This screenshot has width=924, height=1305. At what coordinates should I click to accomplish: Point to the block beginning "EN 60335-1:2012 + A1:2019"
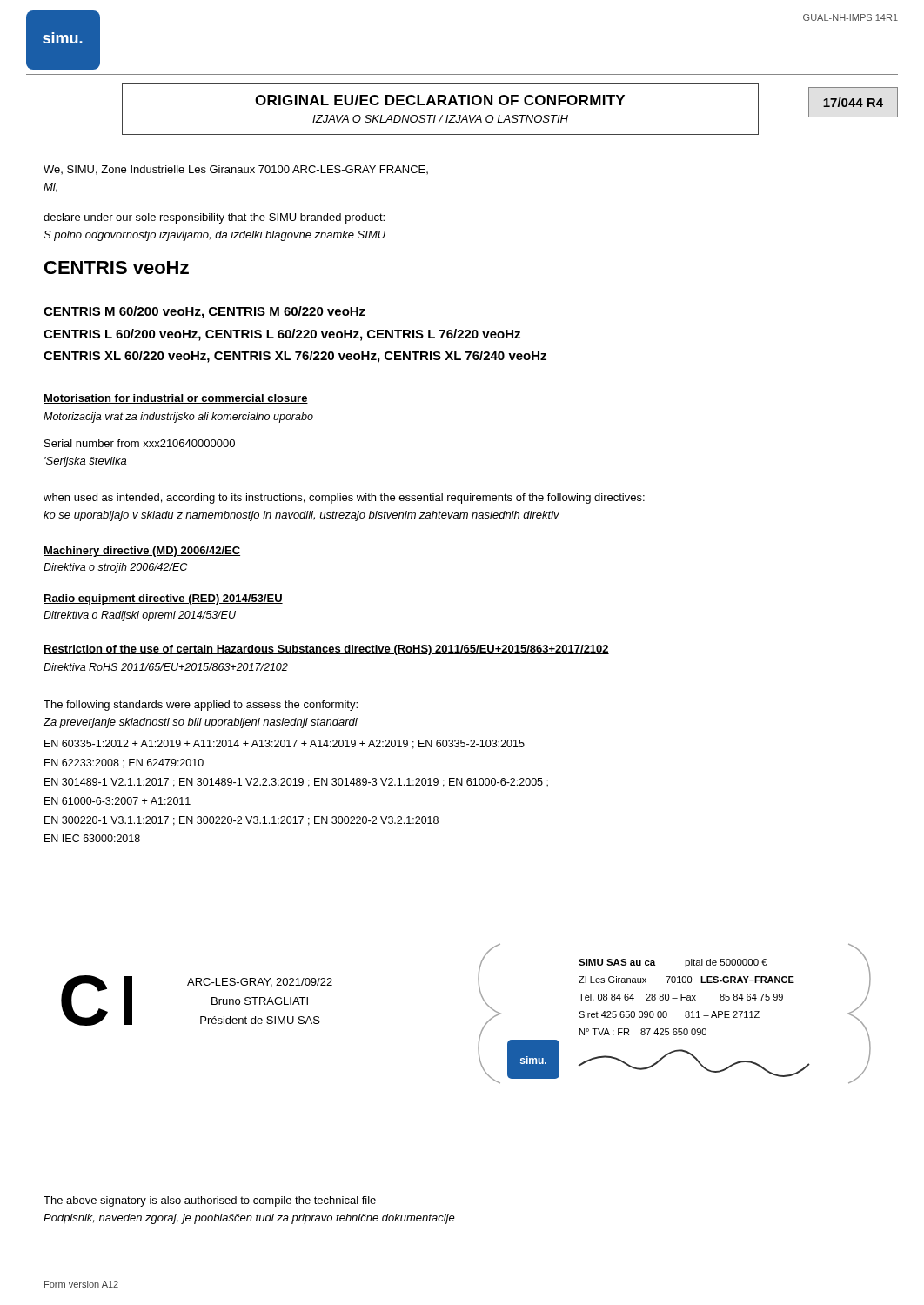[x=296, y=791]
